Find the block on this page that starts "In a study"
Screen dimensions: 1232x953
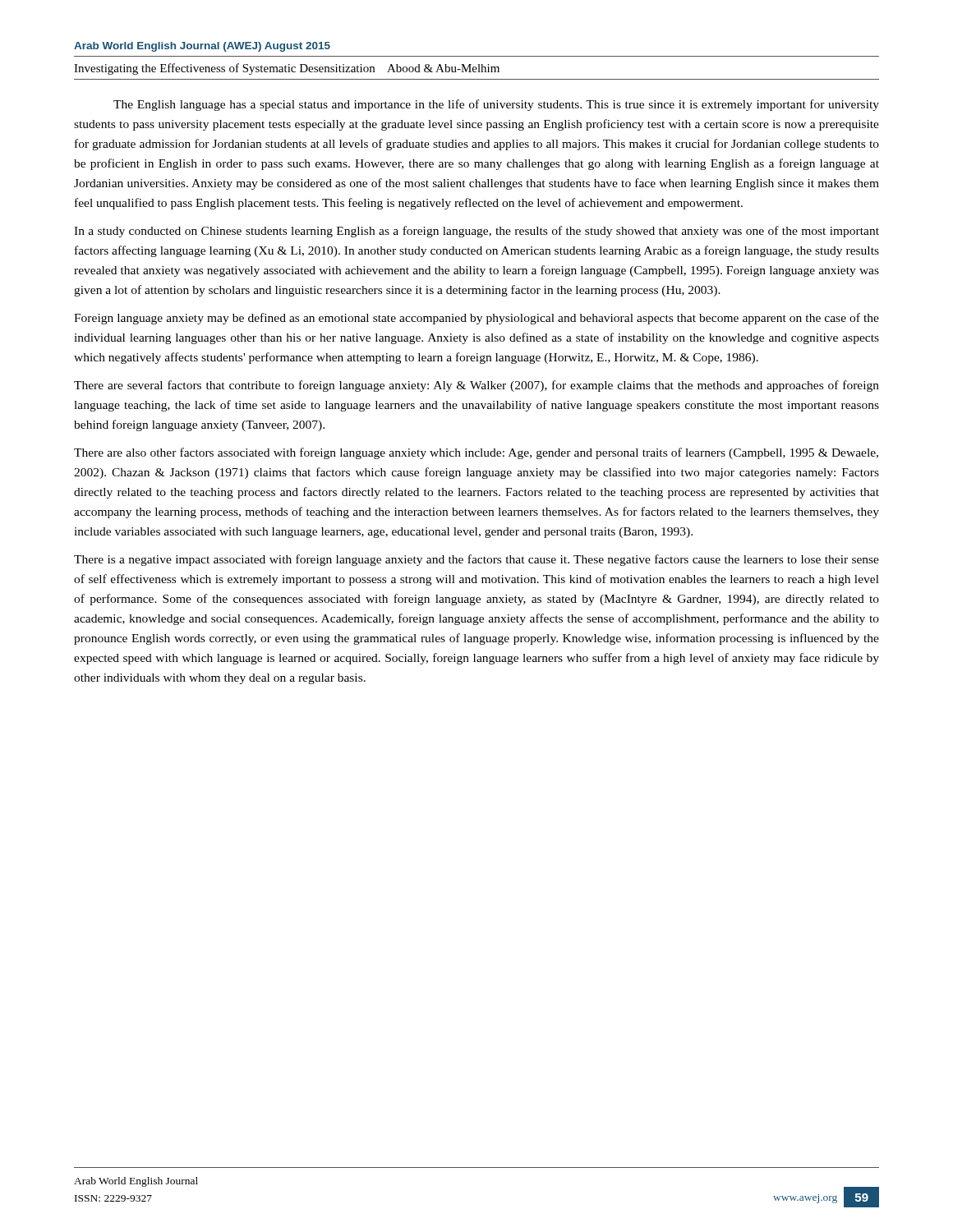tap(476, 260)
